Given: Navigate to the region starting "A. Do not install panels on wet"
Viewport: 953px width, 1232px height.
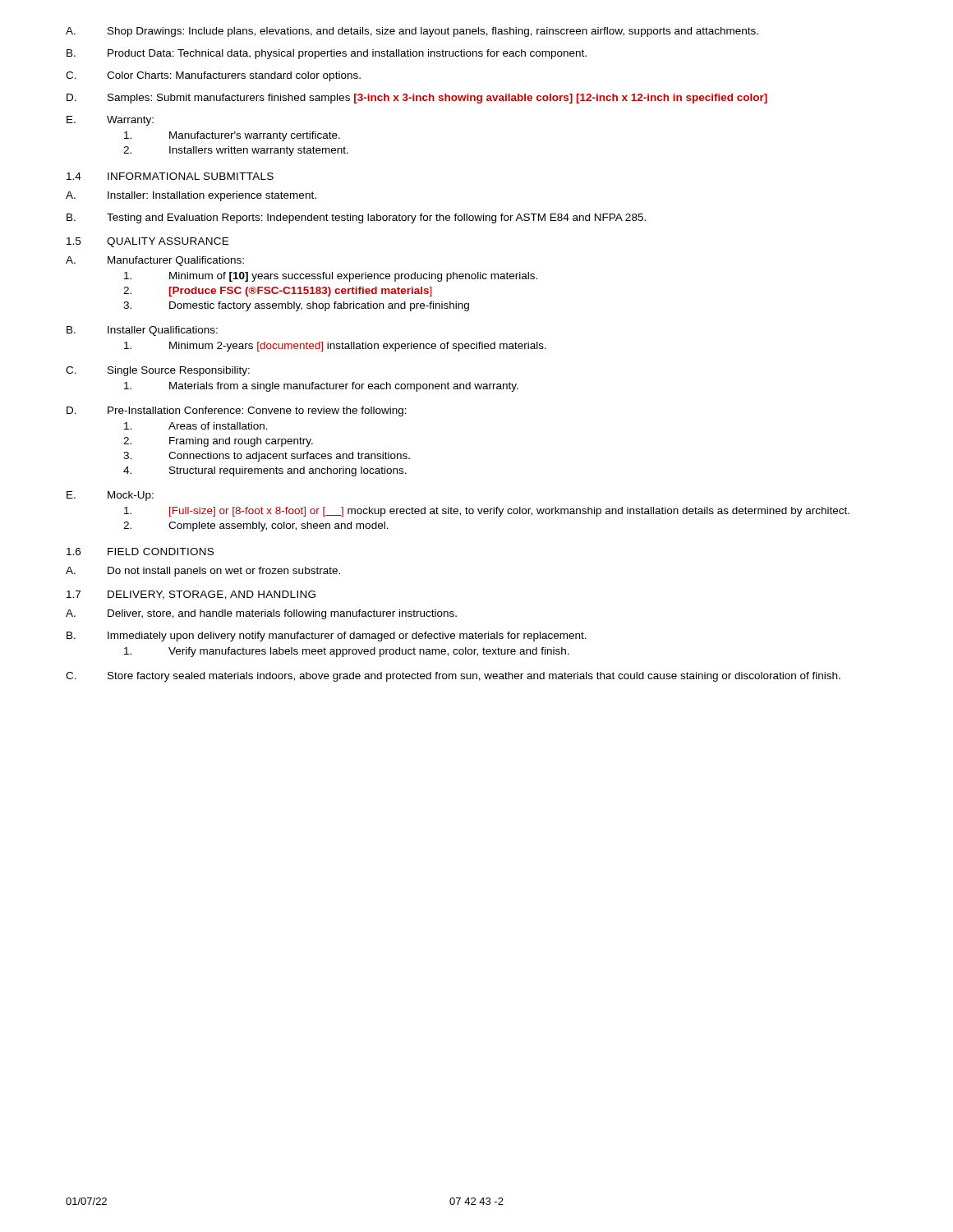Looking at the screenshot, I should pyautogui.click(x=203, y=572).
